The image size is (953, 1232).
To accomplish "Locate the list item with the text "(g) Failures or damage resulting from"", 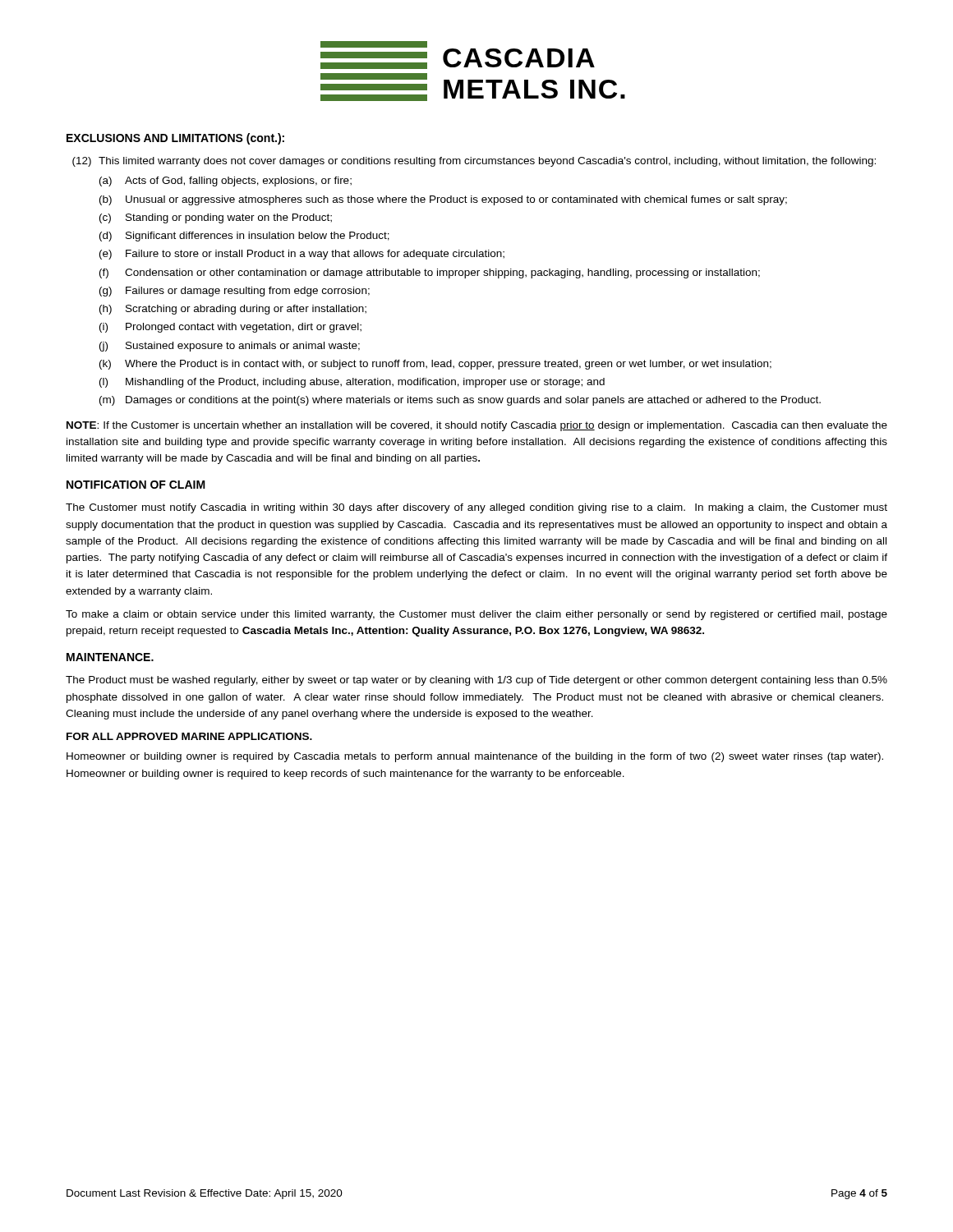I will tap(235, 292).
